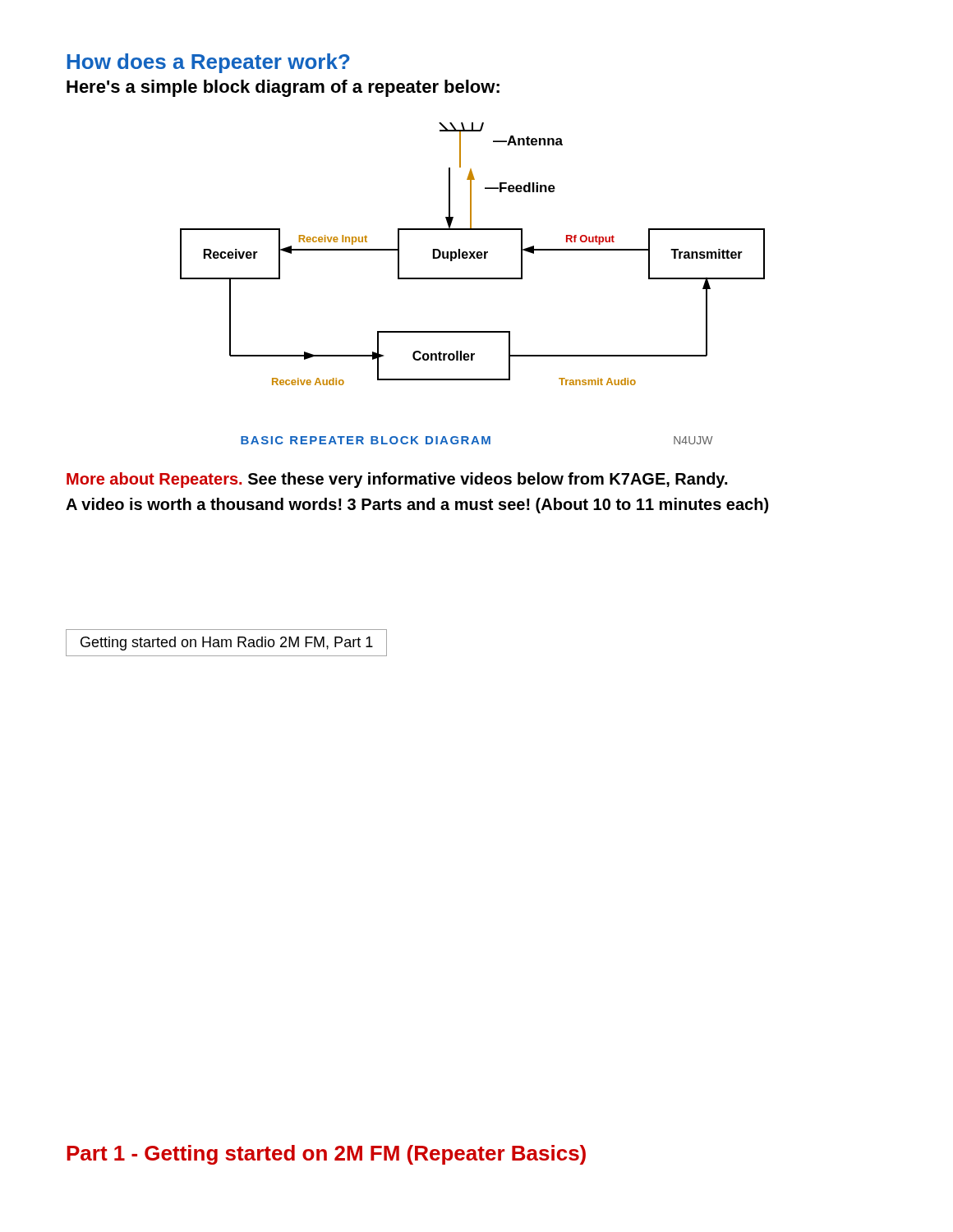Screen dimensions: 1232x953
Task: Navigate to the region starting "BASIC REPEATER BLOCK"
Action: coord(476,440)
